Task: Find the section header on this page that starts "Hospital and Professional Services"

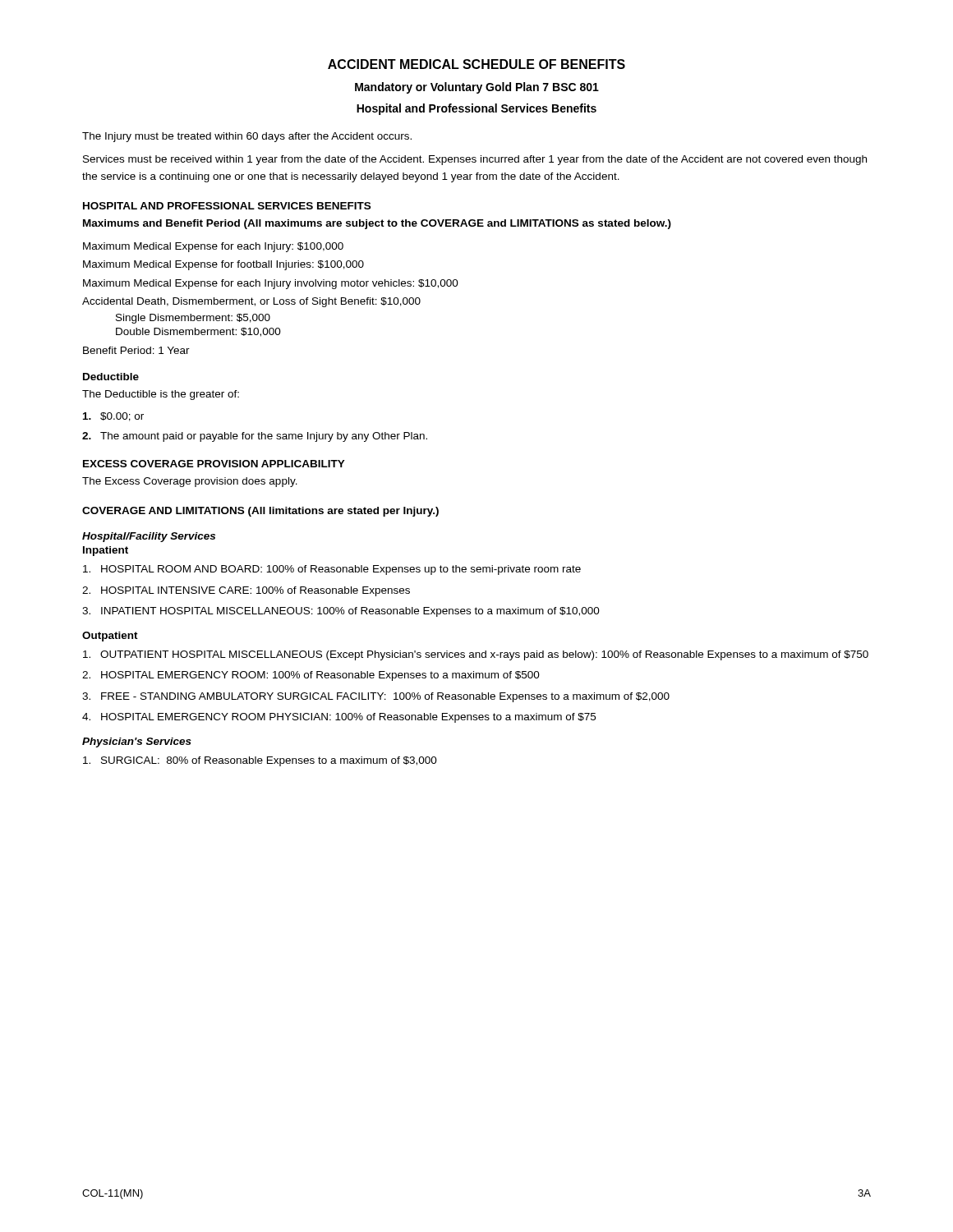Action: pos(476,108)
